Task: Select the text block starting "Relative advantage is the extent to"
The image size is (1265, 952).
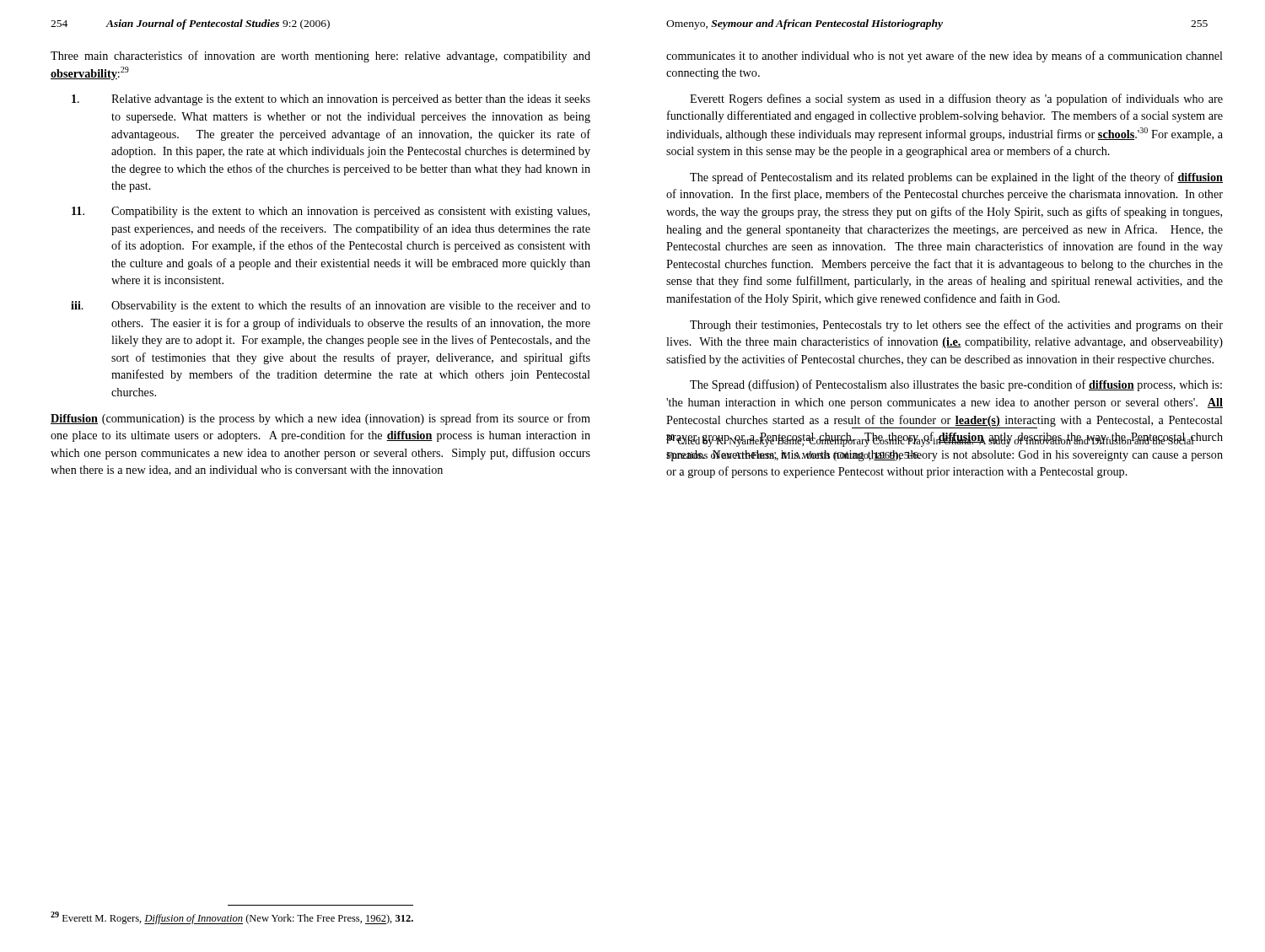Action: [320, 143]
